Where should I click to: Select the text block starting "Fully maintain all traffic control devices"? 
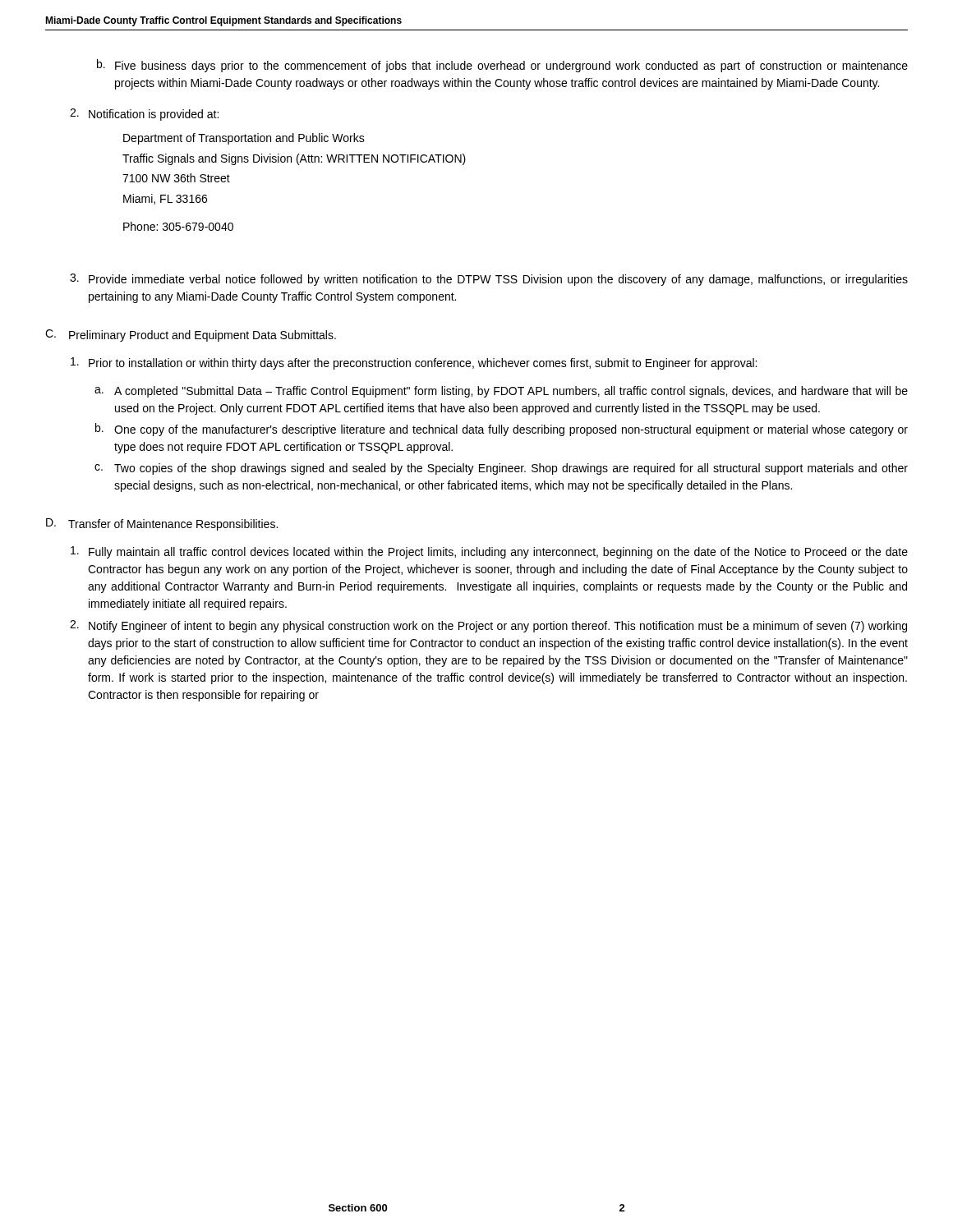tap(489, 578)
